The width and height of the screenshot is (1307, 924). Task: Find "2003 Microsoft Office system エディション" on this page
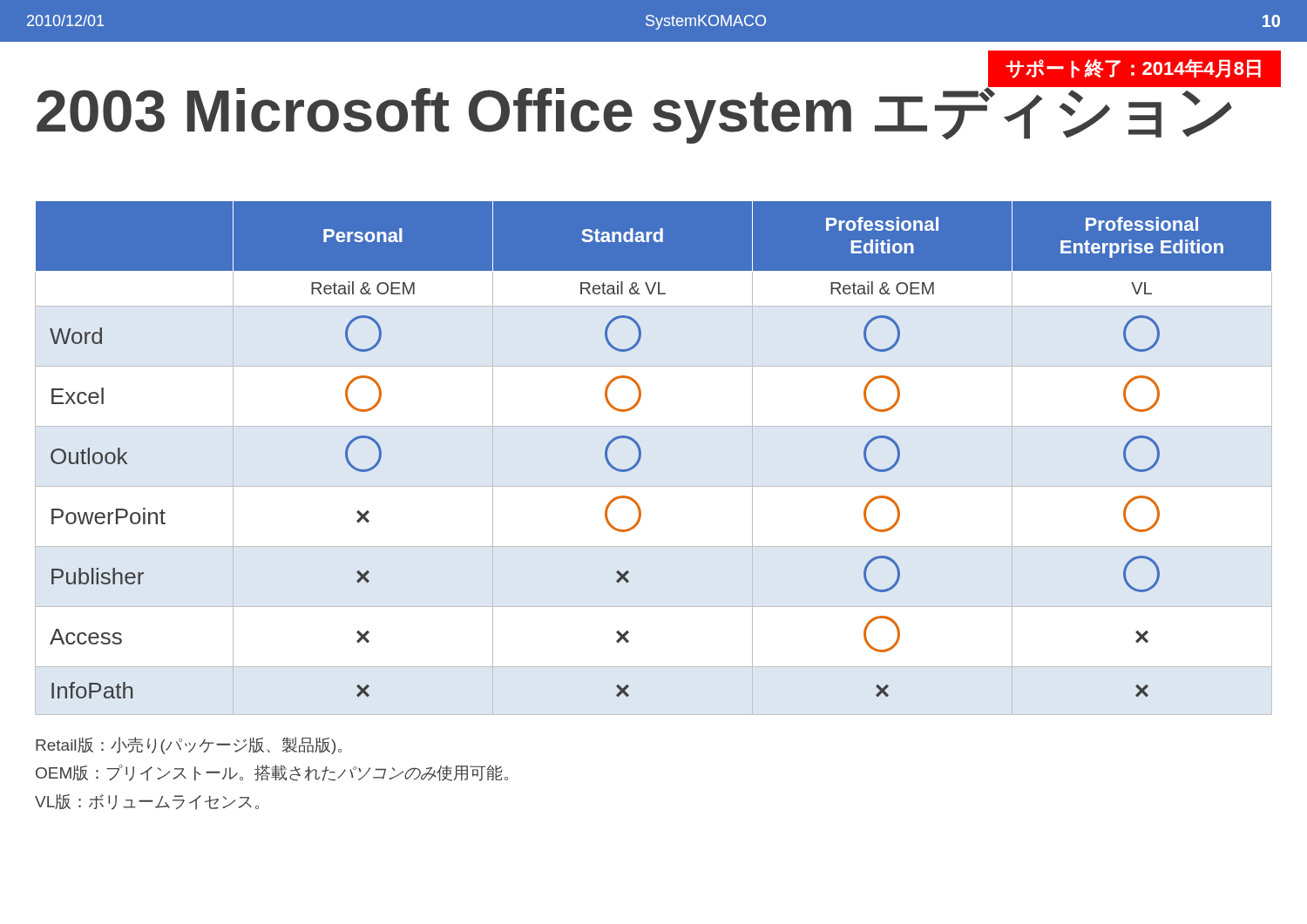coord(636,111)
